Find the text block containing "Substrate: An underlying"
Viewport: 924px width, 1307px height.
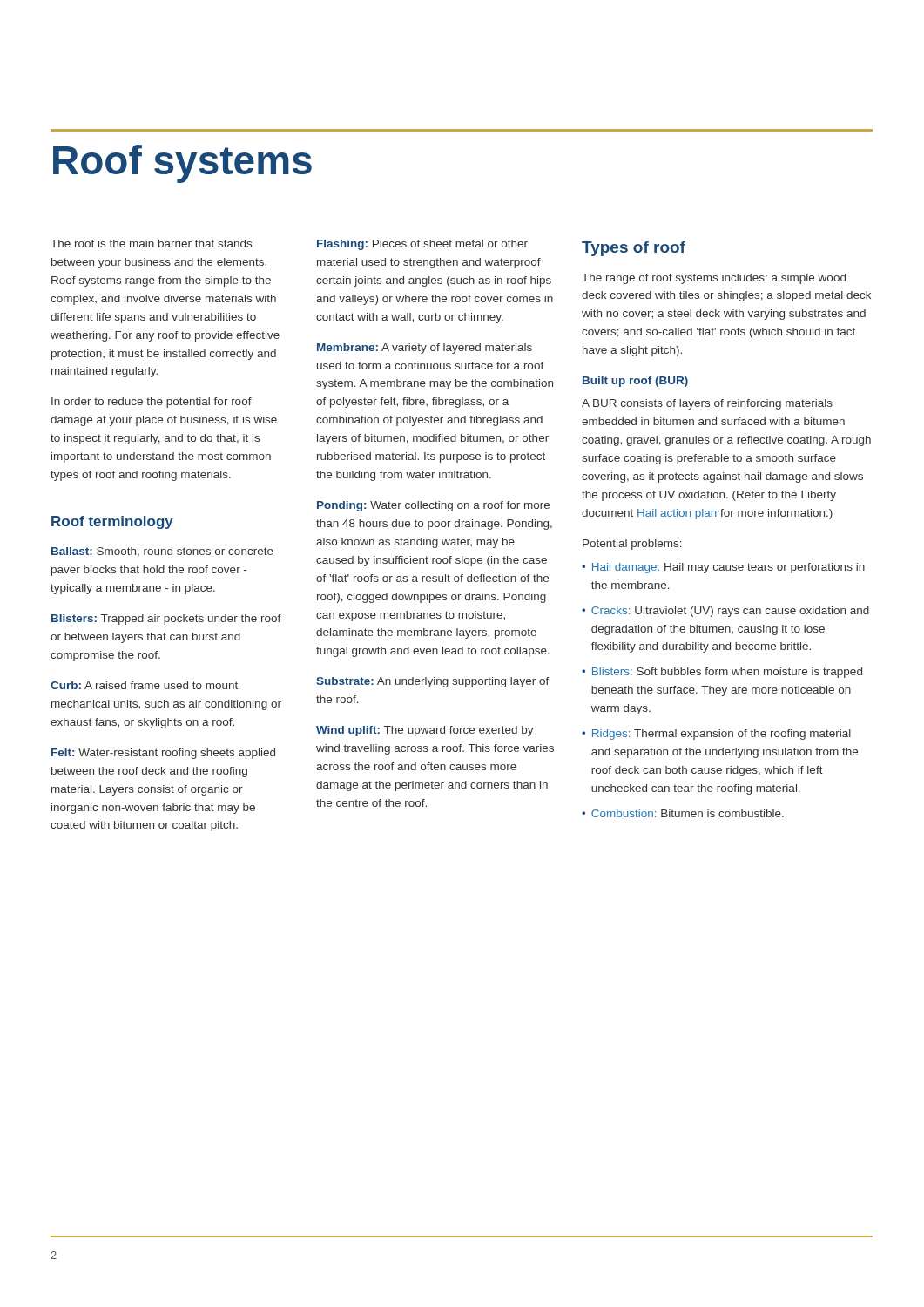pyautogui.click(x=432, y=690)
